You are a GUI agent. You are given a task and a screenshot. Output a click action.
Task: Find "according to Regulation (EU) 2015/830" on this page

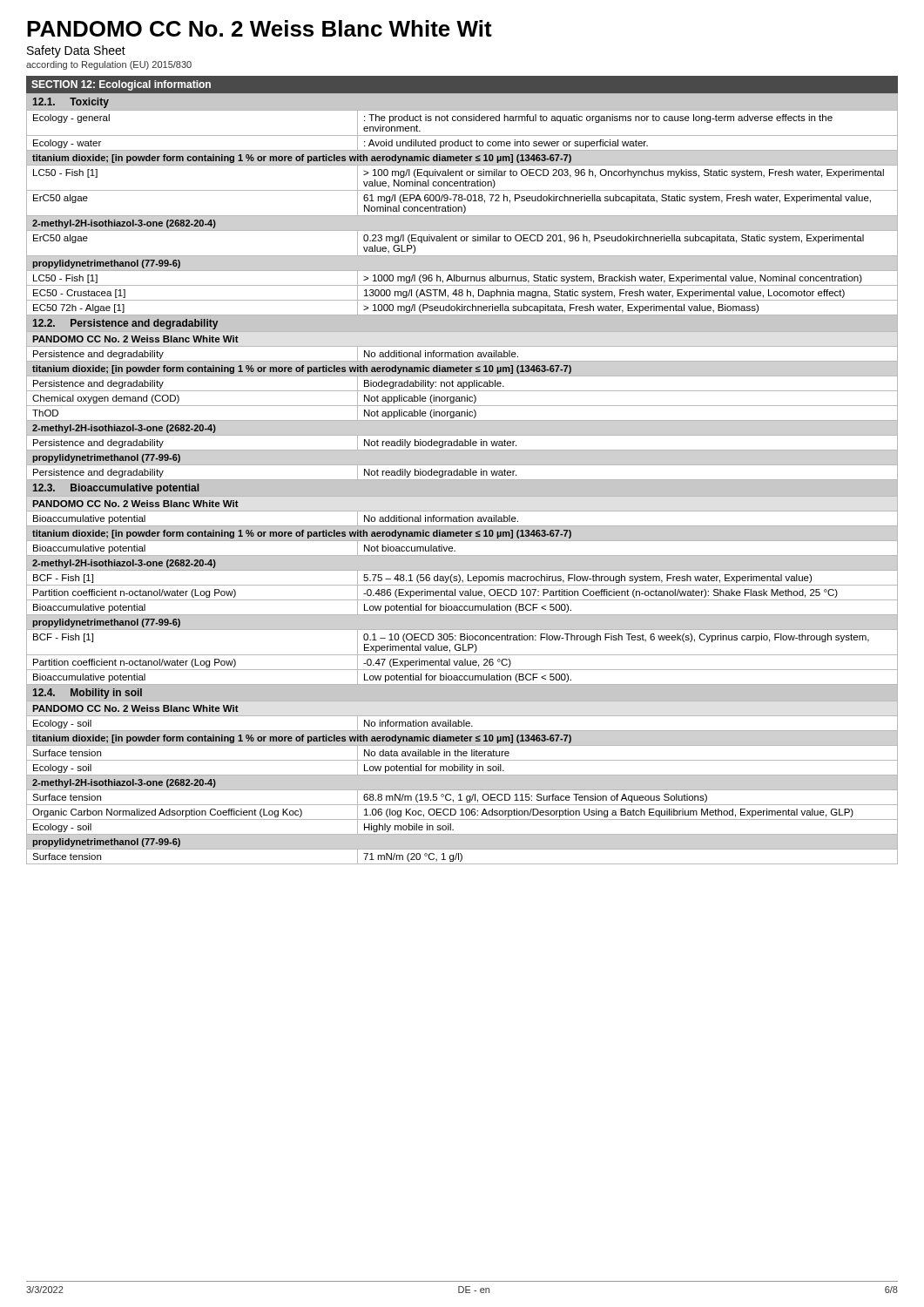point(109,64)
